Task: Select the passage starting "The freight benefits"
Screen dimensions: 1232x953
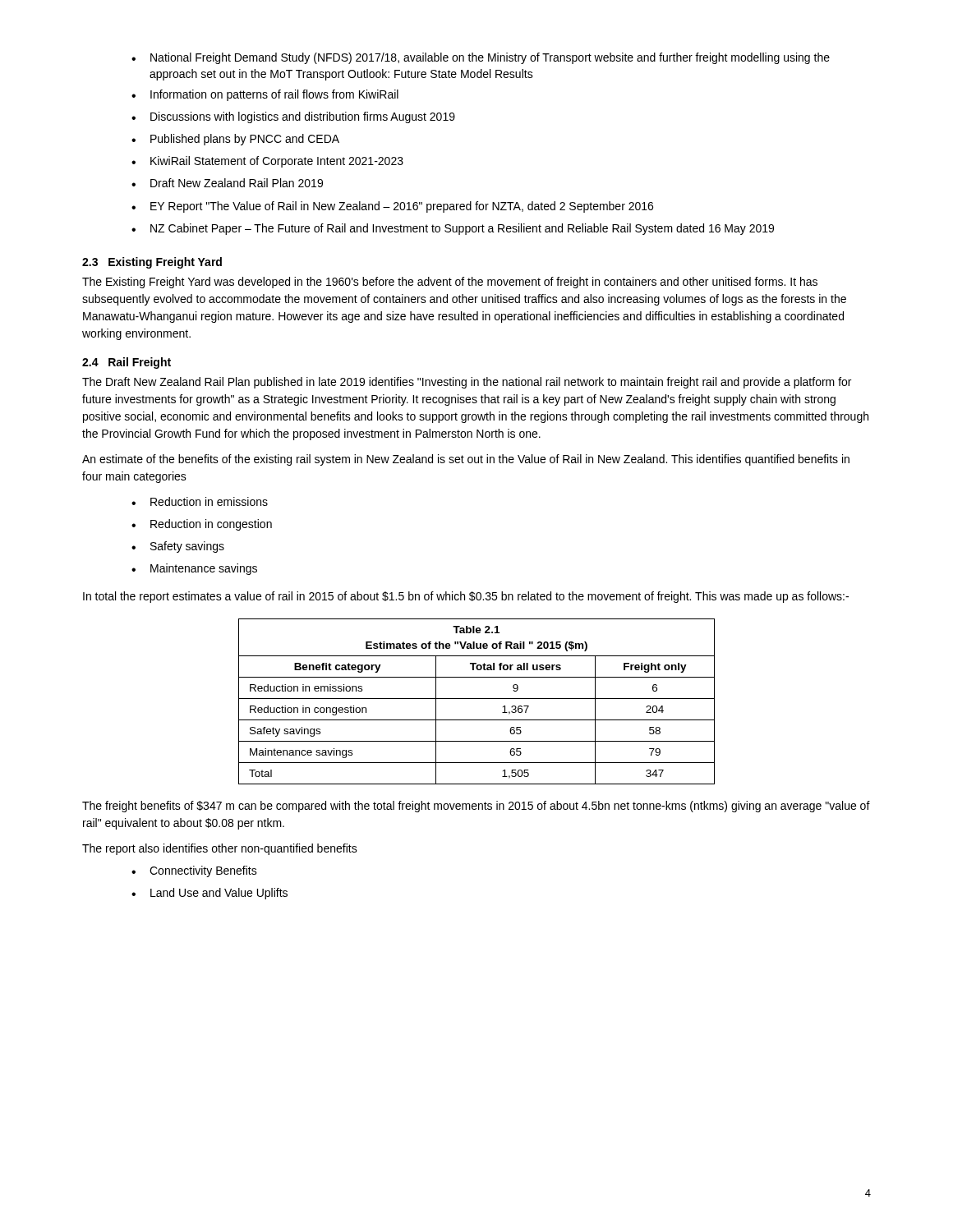Action: (476, 814)
